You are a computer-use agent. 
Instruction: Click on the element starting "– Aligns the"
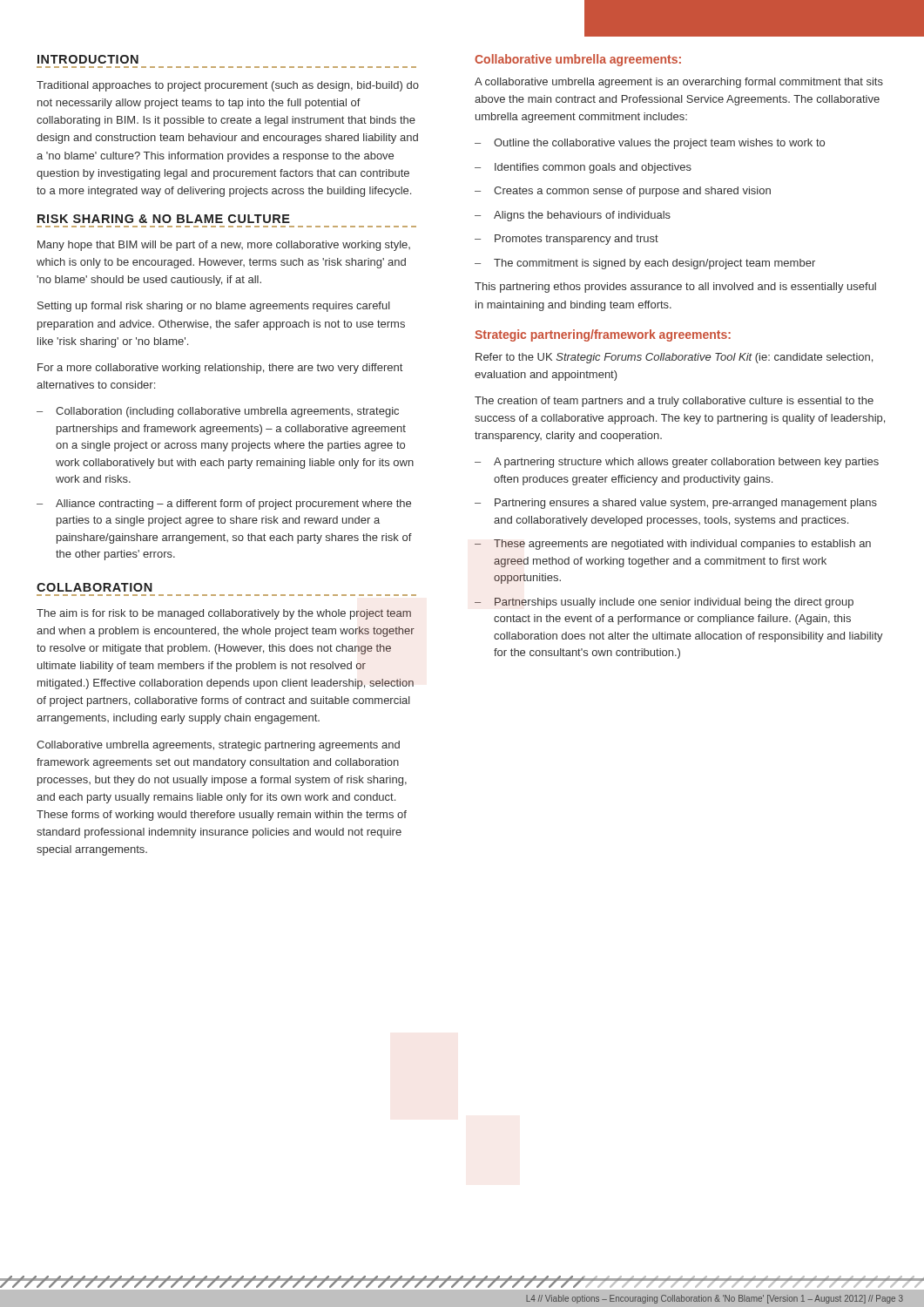(681, 215)
